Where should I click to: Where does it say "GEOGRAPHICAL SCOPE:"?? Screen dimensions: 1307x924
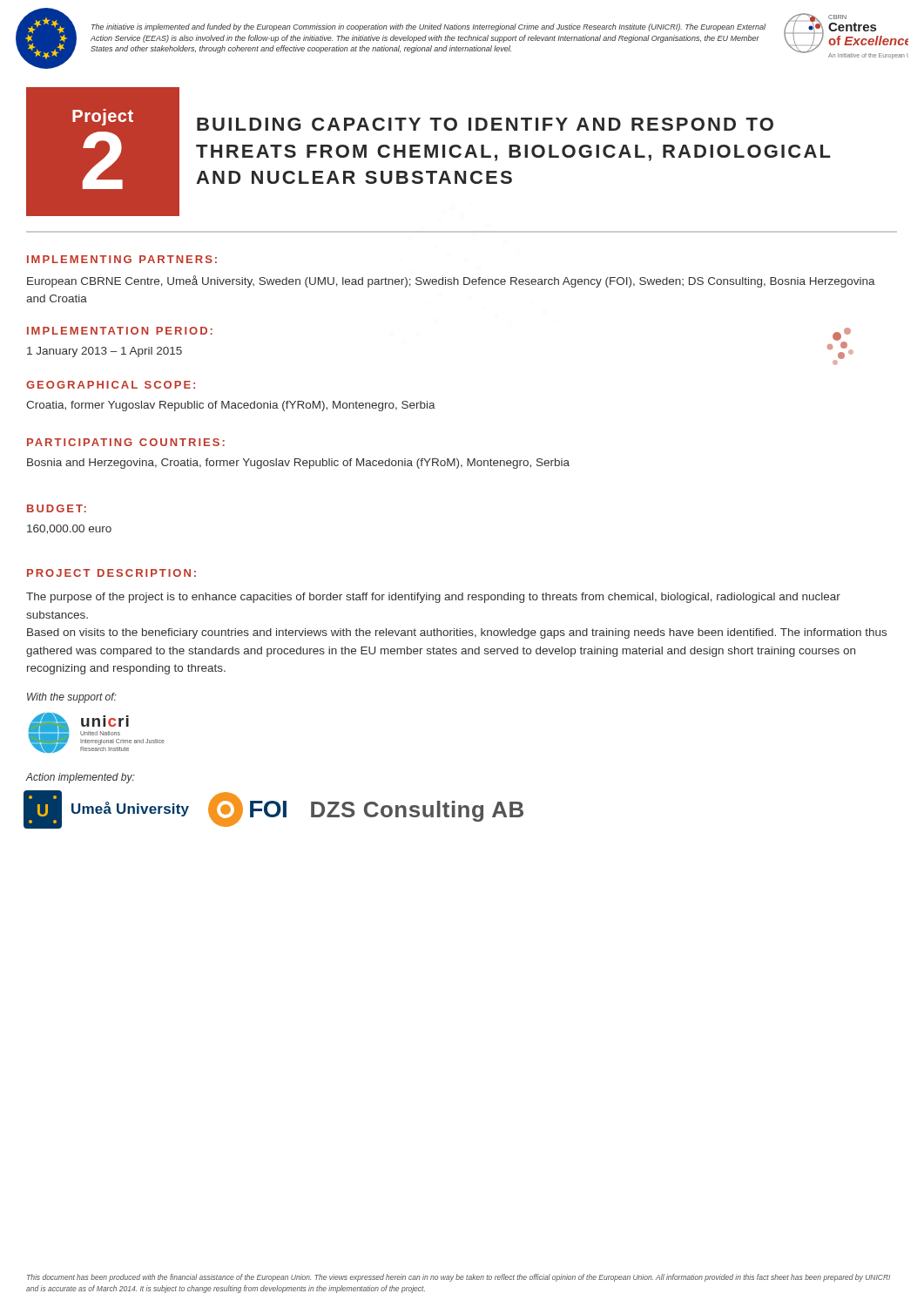click(112, 385)
